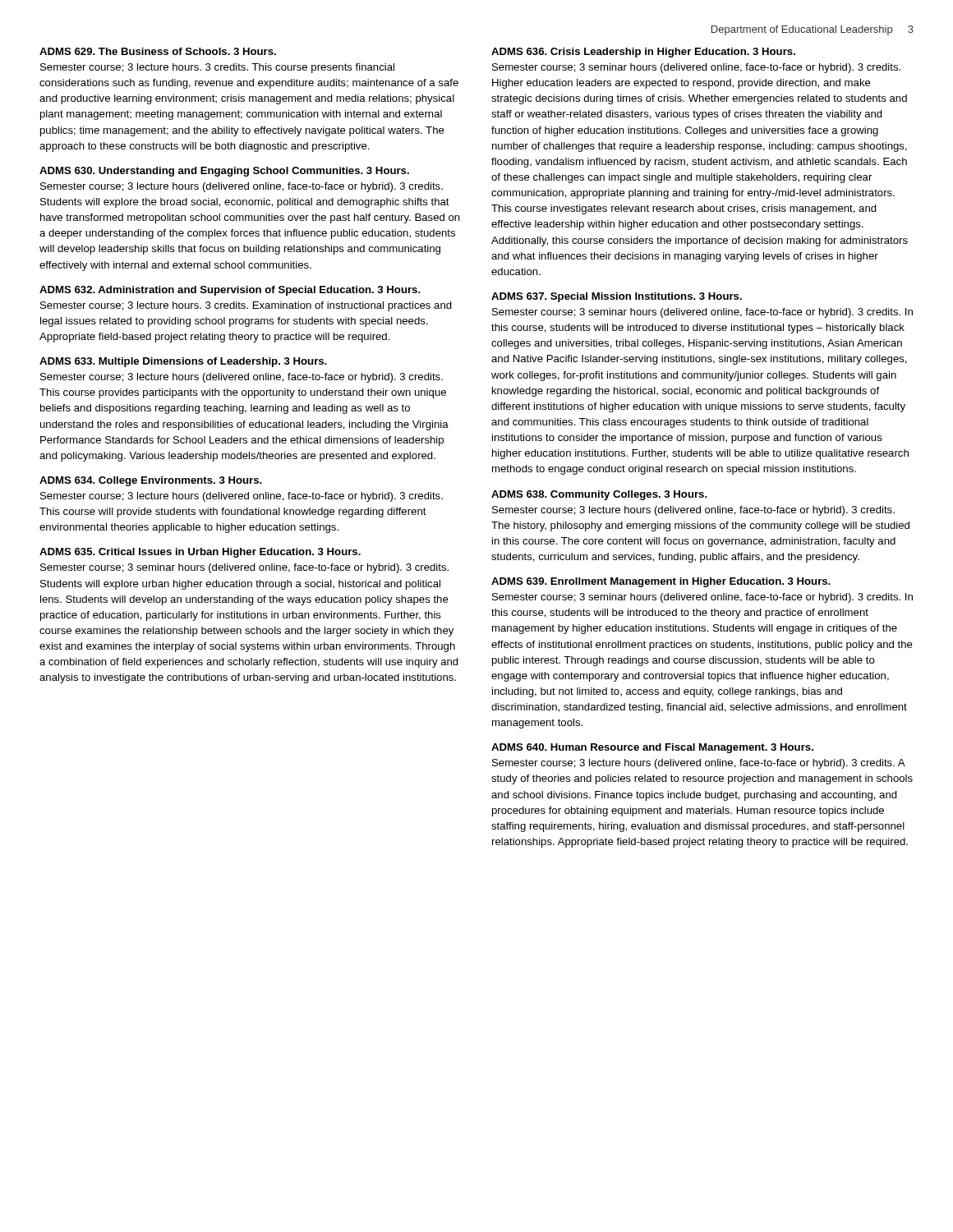Click on the text starting "ADMS 637. Special"
This screenshot has height=1232, width=953.
[702, 383]
